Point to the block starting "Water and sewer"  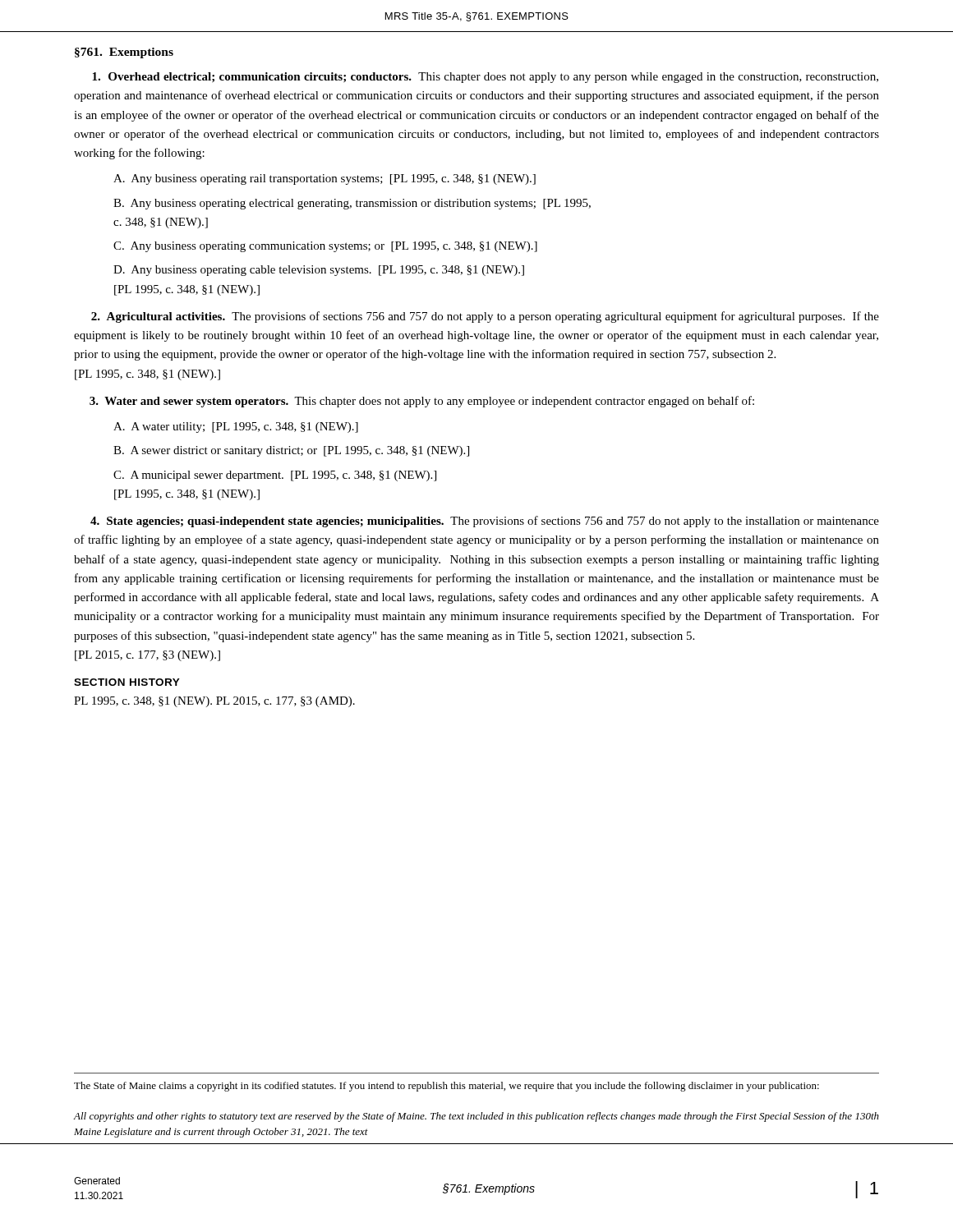(415, 401)
